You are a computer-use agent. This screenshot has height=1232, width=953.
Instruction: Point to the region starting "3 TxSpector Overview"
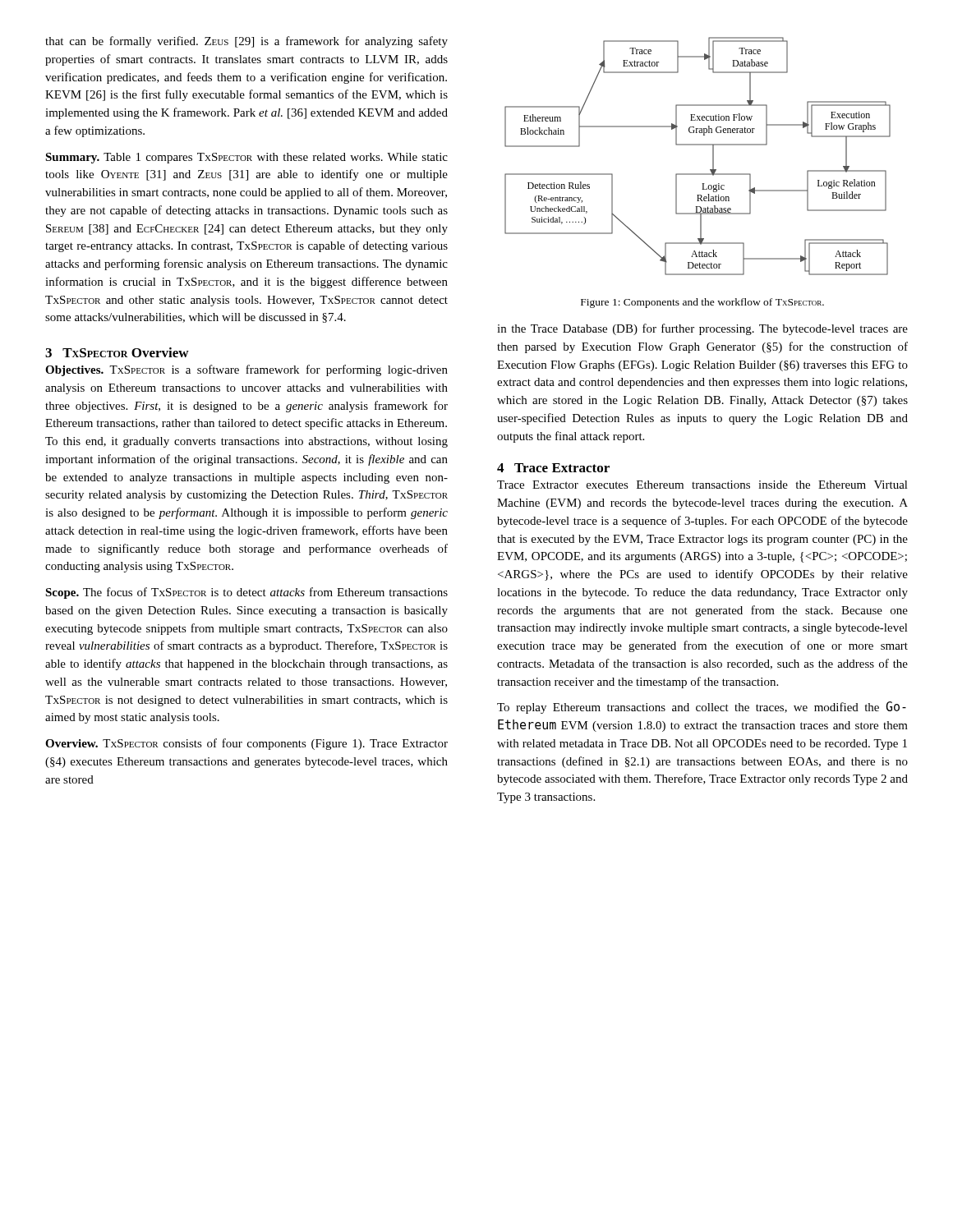117,353
